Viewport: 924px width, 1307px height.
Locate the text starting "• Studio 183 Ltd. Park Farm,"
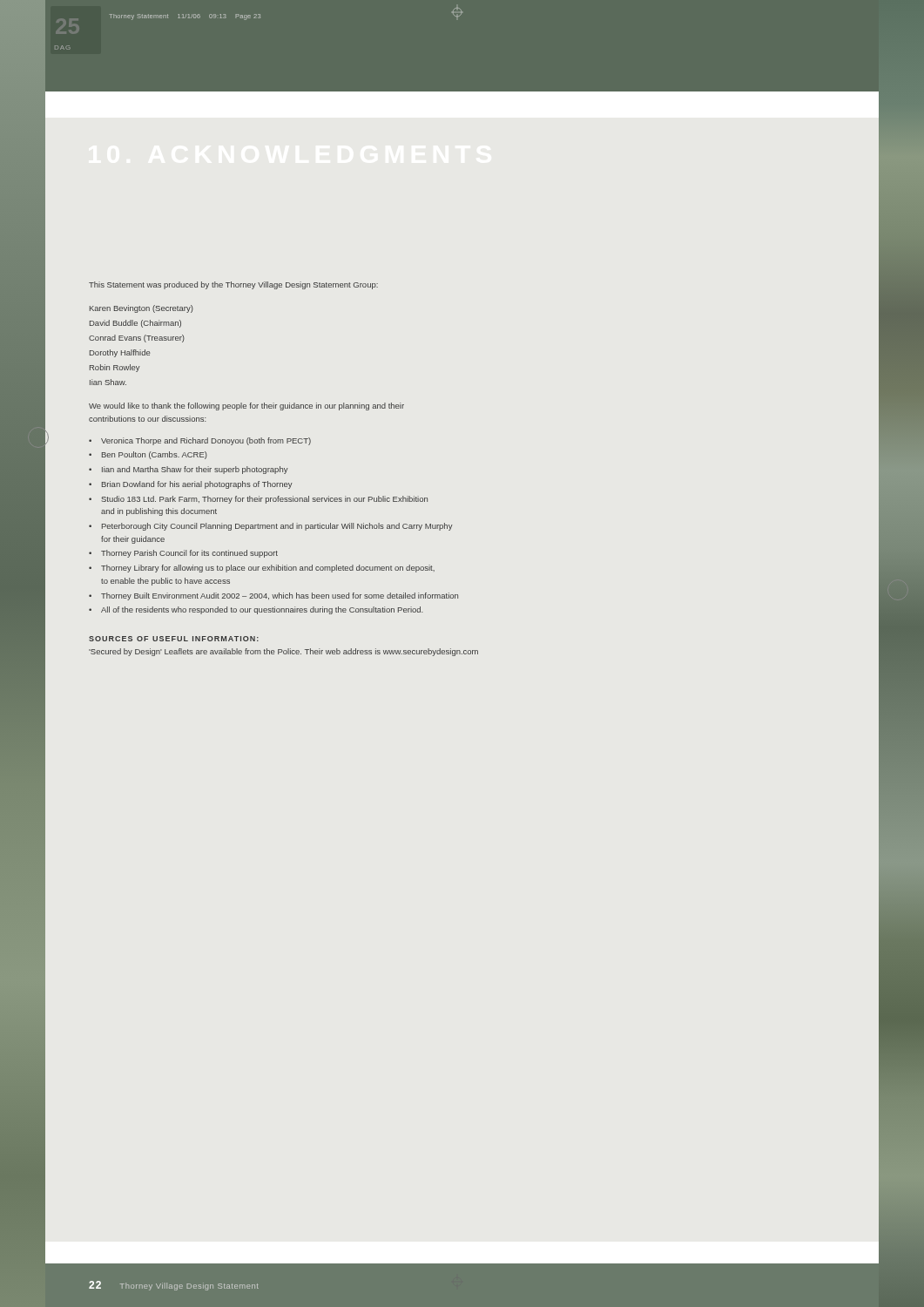259,505
